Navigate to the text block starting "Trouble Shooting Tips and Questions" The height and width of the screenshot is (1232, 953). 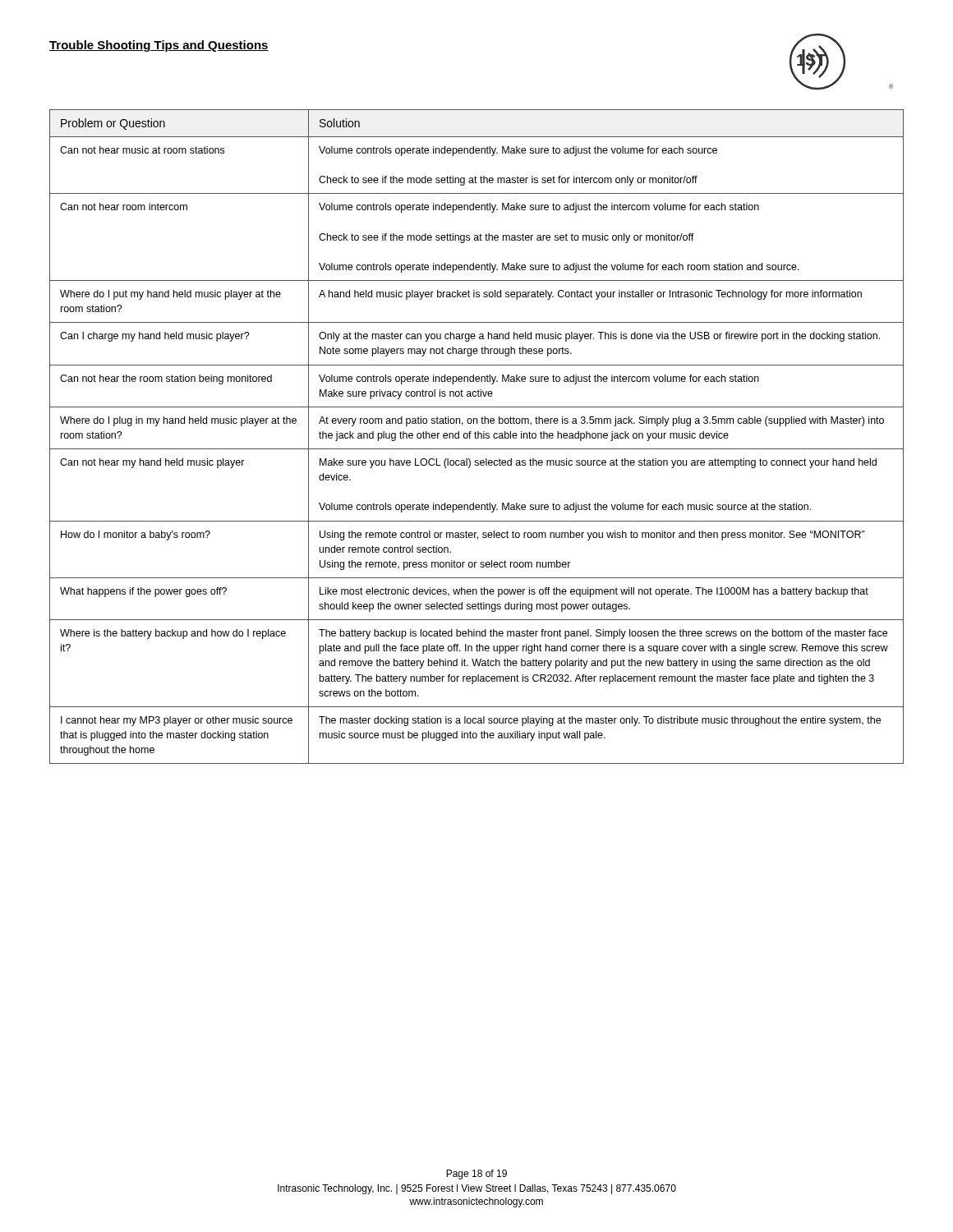(159, 45)
